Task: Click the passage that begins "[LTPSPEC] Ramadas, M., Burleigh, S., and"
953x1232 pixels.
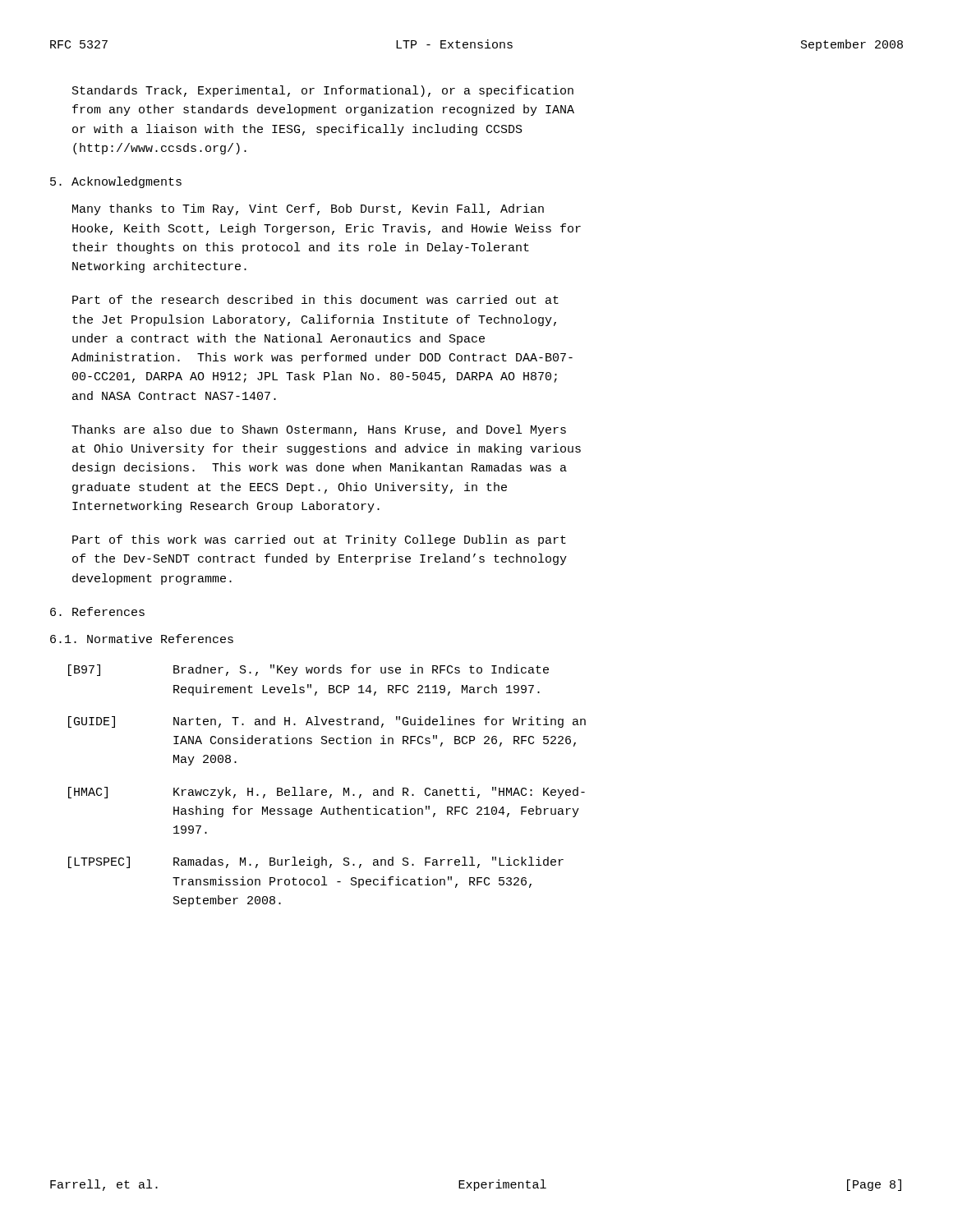Action: click(x=307, y=882)
